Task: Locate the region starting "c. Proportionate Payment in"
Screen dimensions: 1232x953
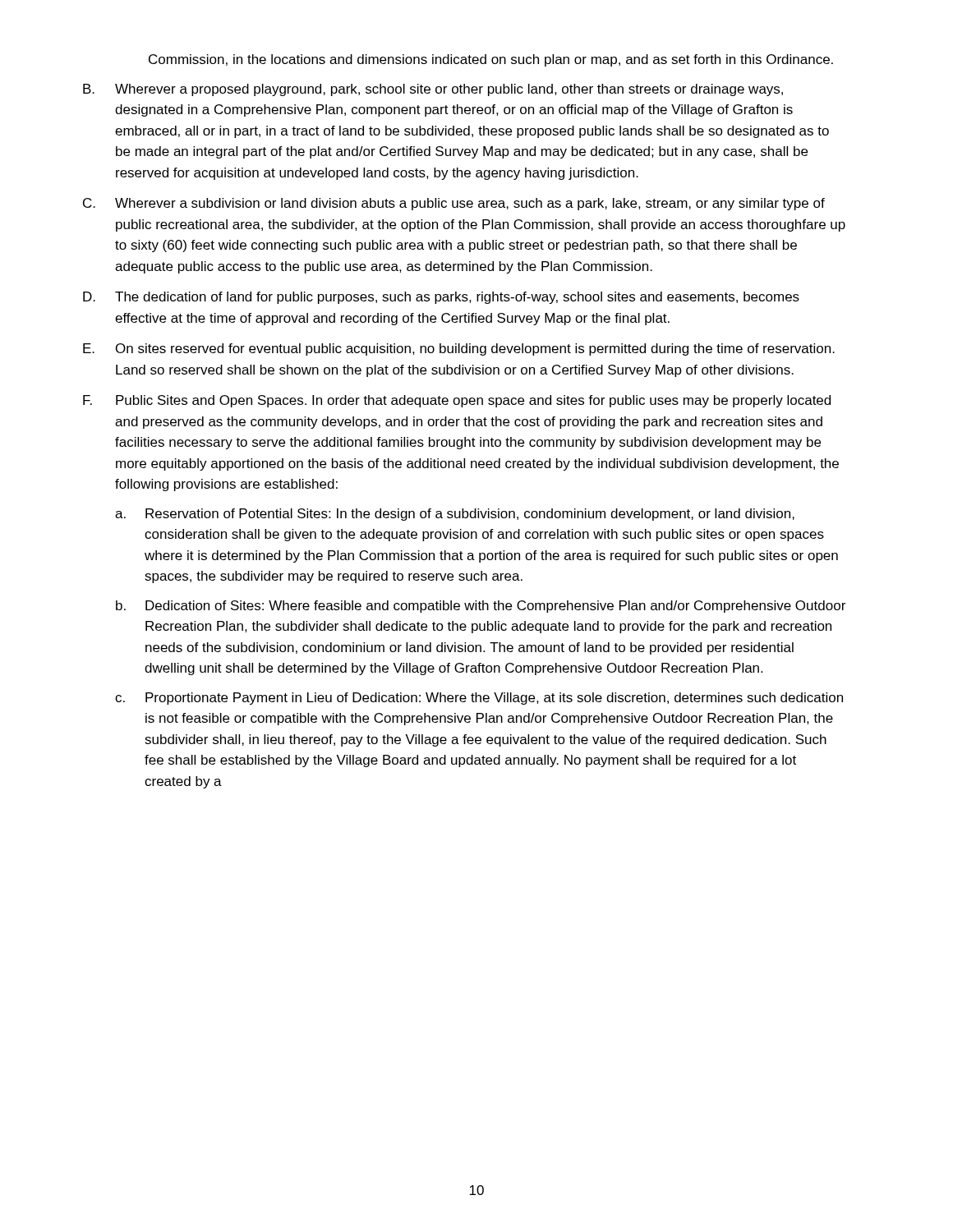Action: 481,739
